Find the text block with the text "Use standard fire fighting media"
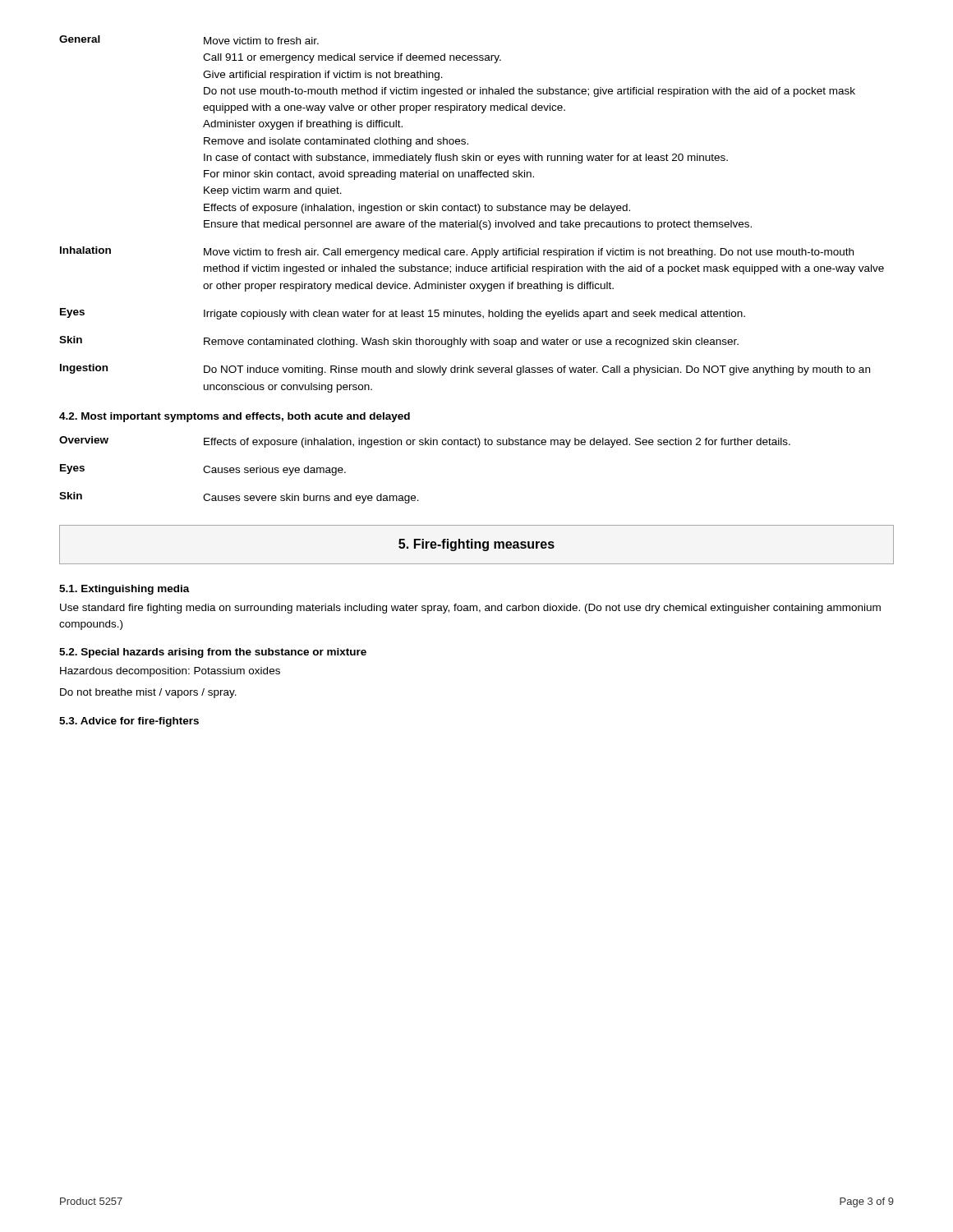 click(x=476, y=616)
